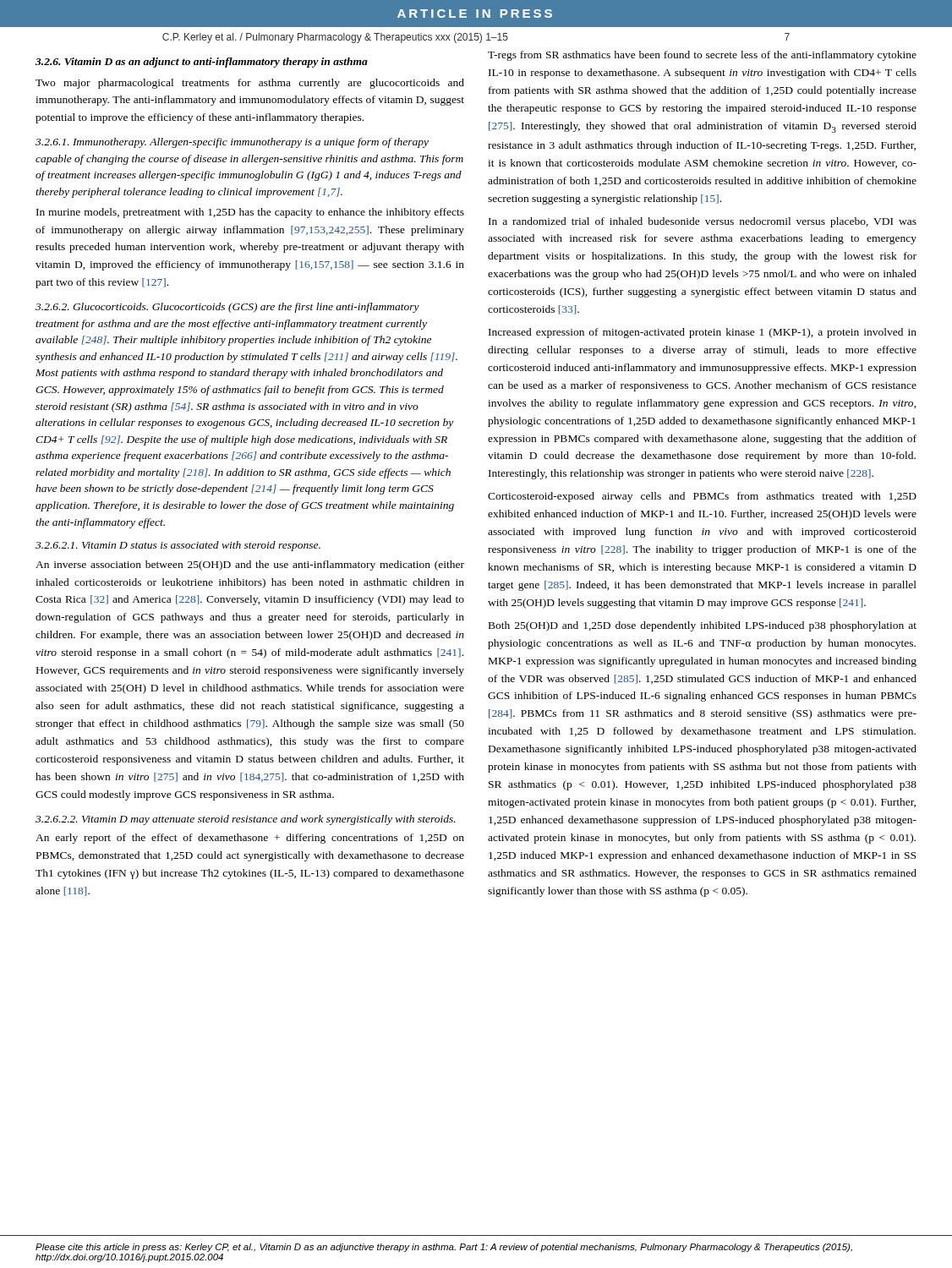Viewport: 952px width, 1268px height.
Task: Locate the section header that opens with "3.2.6. Vitamin D as an"
Action: (202, 61)
